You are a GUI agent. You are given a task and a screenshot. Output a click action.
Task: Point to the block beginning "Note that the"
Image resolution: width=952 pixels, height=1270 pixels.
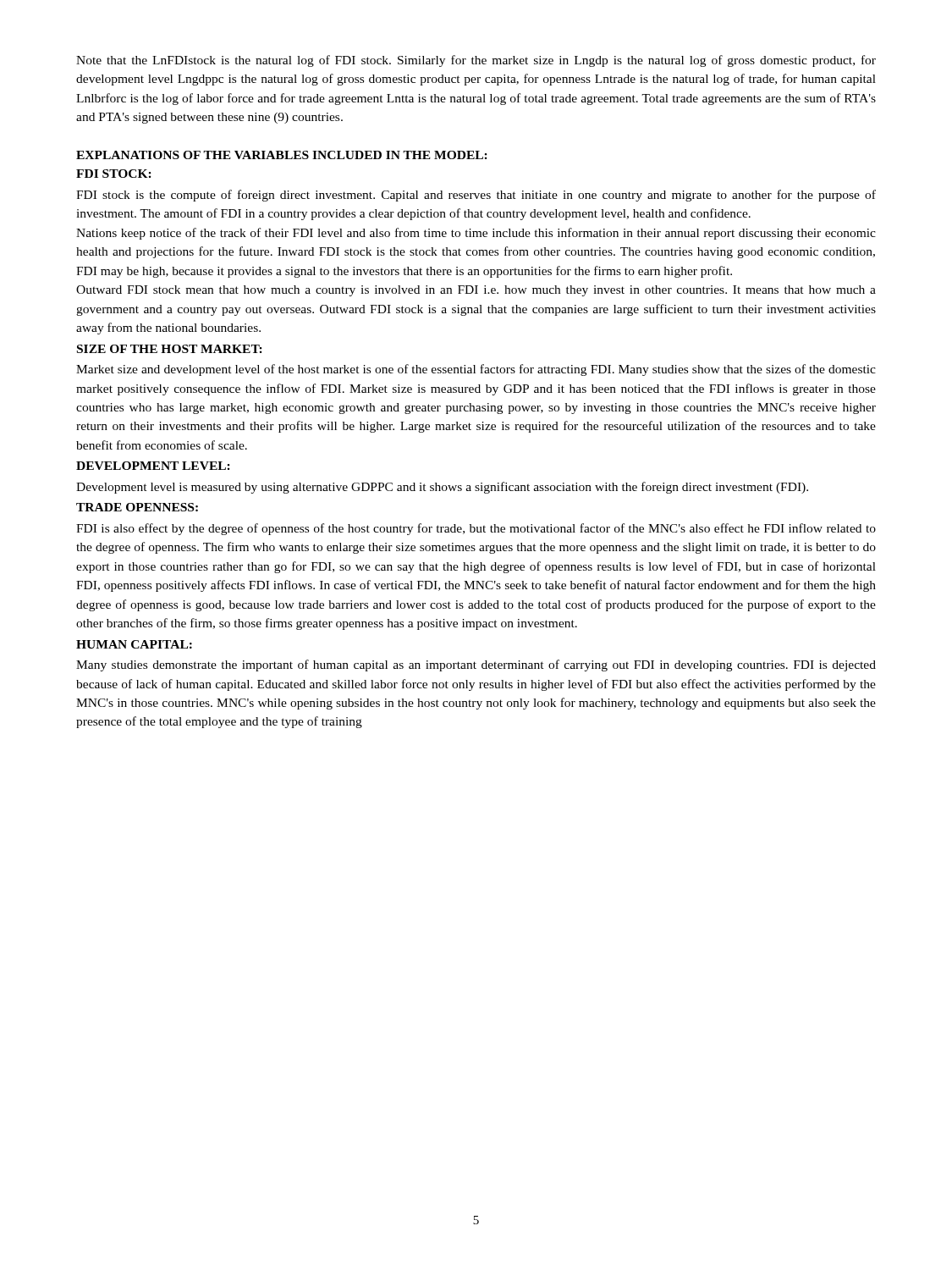[x=476, y=89]
